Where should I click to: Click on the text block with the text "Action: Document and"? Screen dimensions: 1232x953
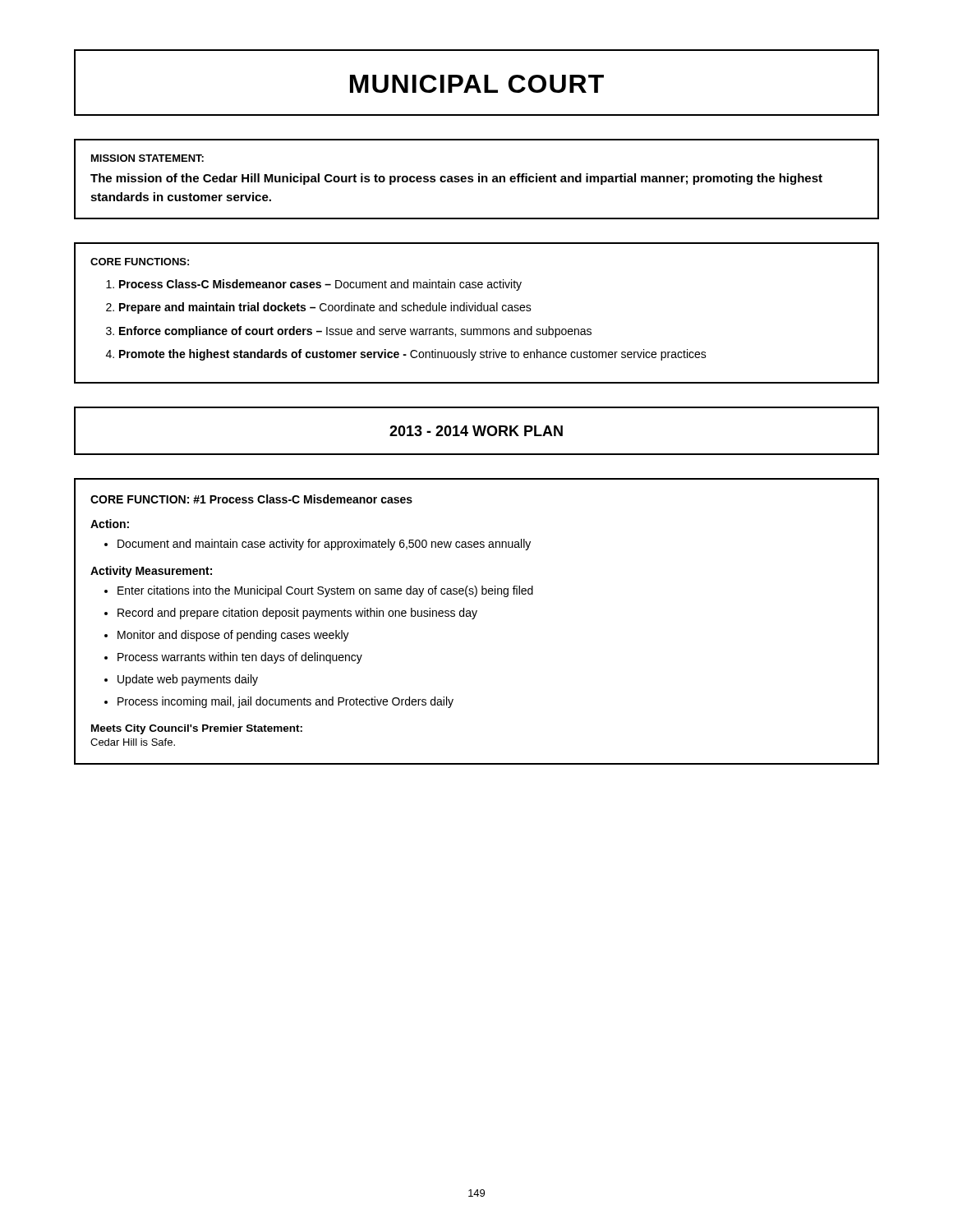pyautogui.click(x=476, y=535)
